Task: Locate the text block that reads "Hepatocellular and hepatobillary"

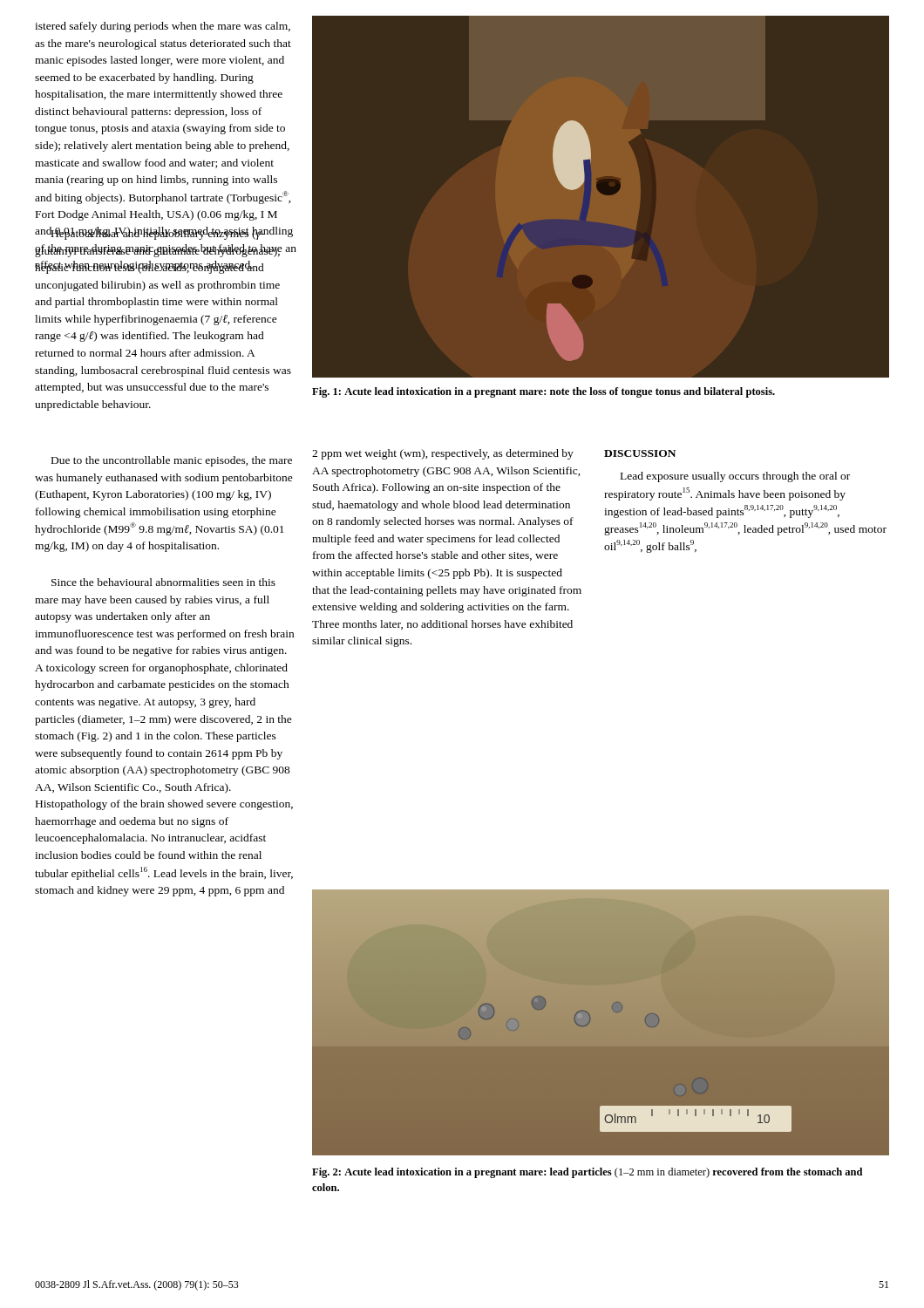Action: click(166, 319)
